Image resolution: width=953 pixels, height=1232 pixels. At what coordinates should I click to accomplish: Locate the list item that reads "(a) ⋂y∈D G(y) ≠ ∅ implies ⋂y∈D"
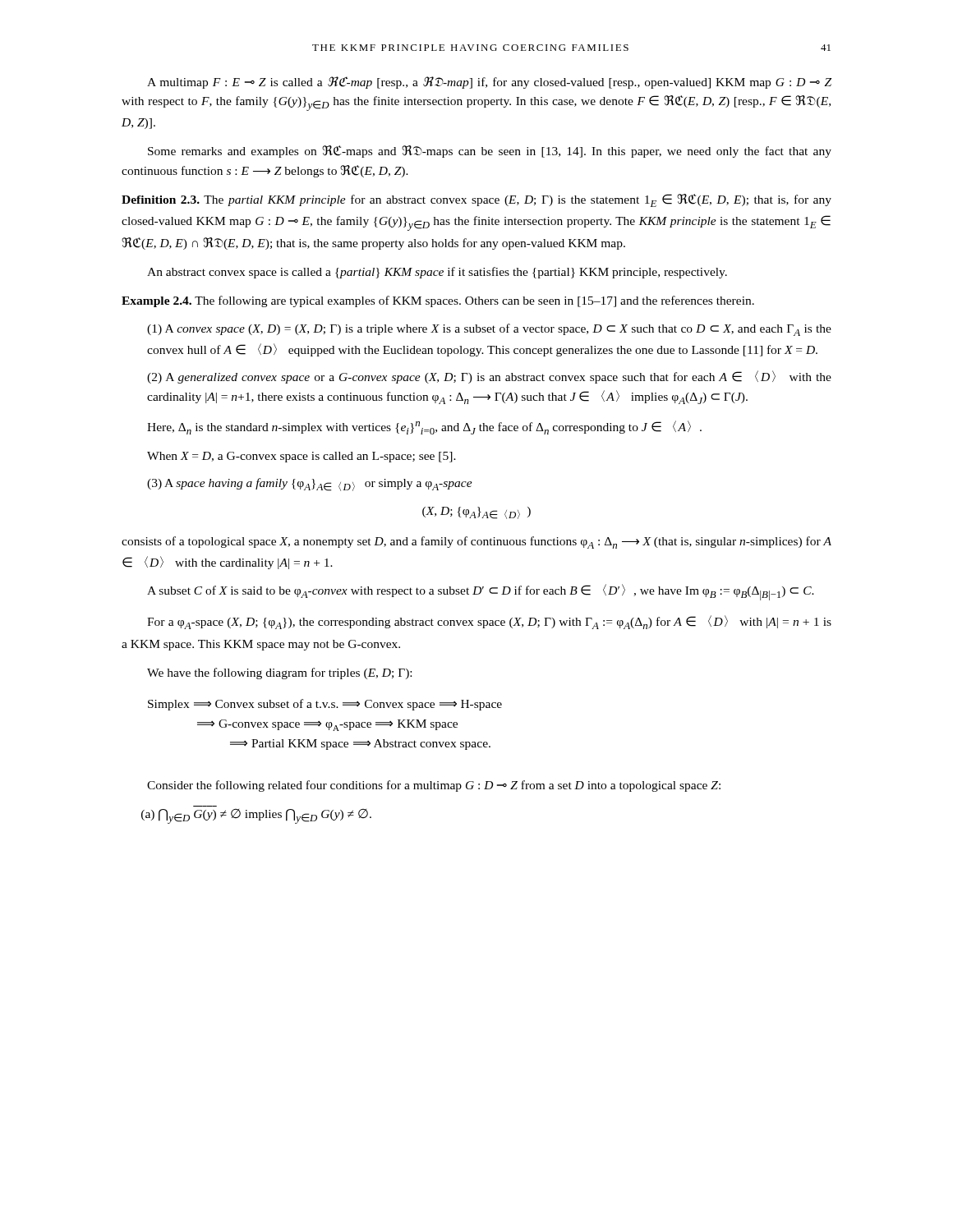256,816
